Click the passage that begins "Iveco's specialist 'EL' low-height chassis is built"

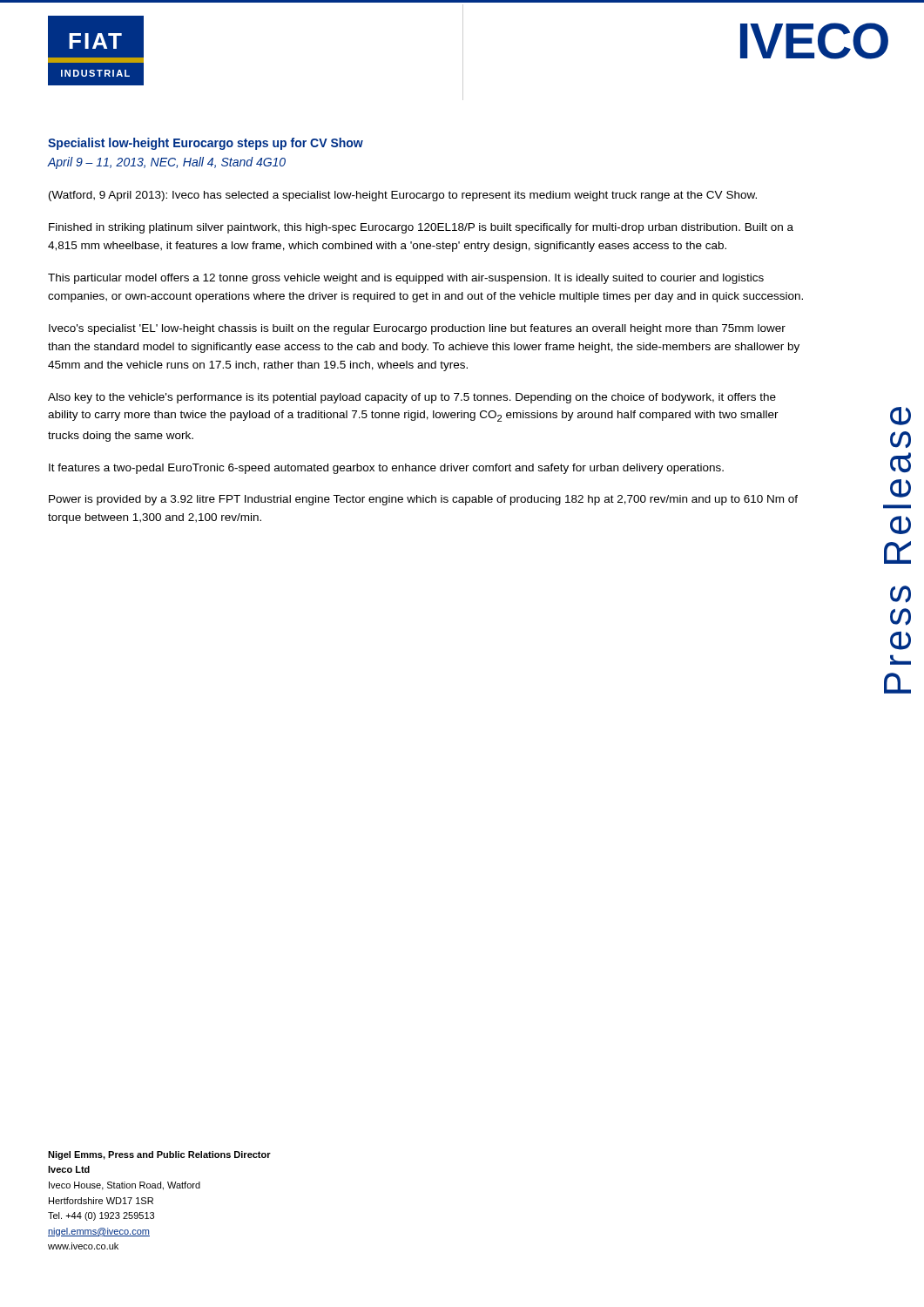(424, 346)
